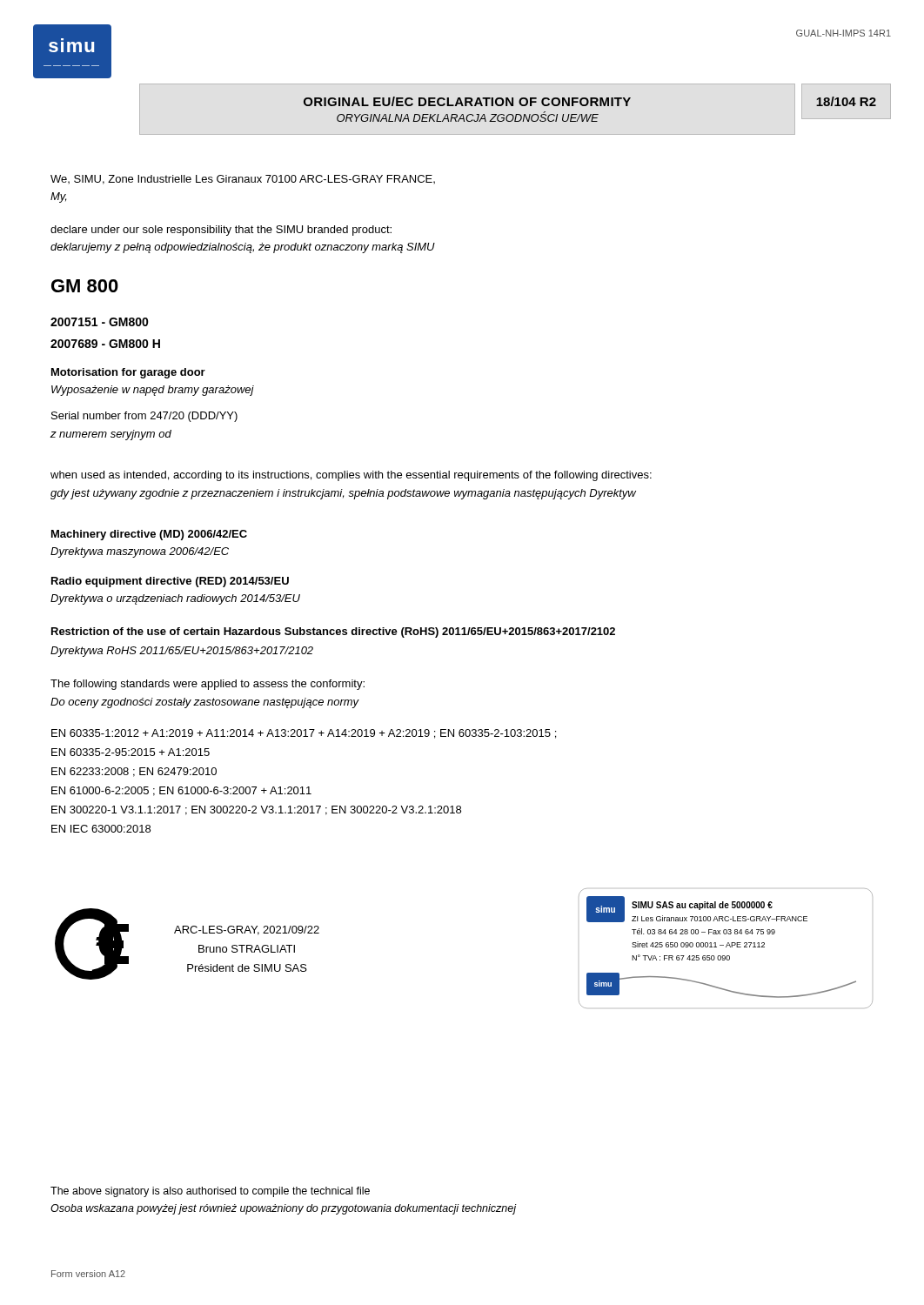Point to the text starting "Dyrektywa RoHS 2011/65/EU+2015/863+2017/2102"
The image size is (924, 1305).
pyautogui.click(x=182, y=650)
